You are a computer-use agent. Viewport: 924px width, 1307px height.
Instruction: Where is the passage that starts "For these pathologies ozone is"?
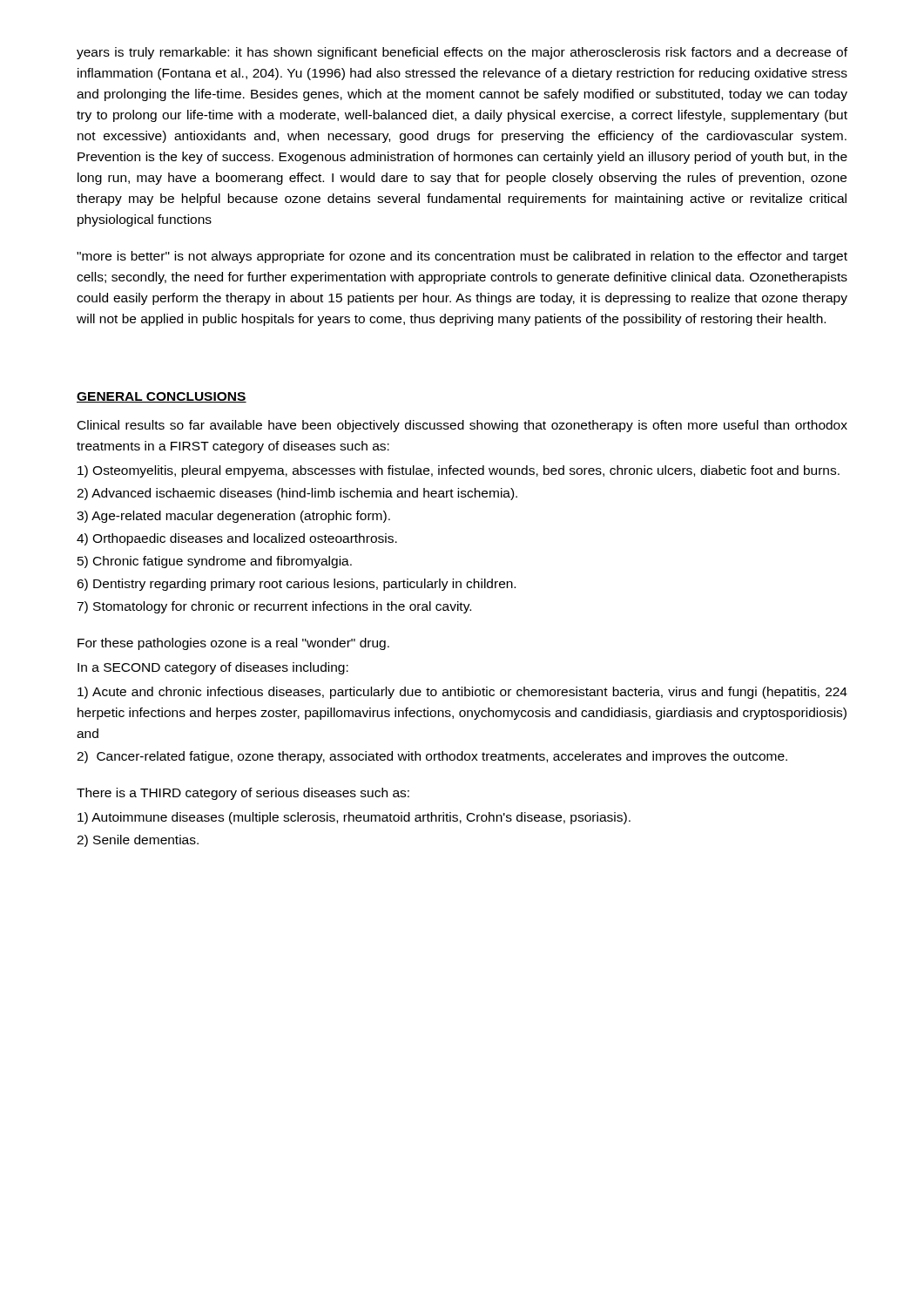(233, 643)
